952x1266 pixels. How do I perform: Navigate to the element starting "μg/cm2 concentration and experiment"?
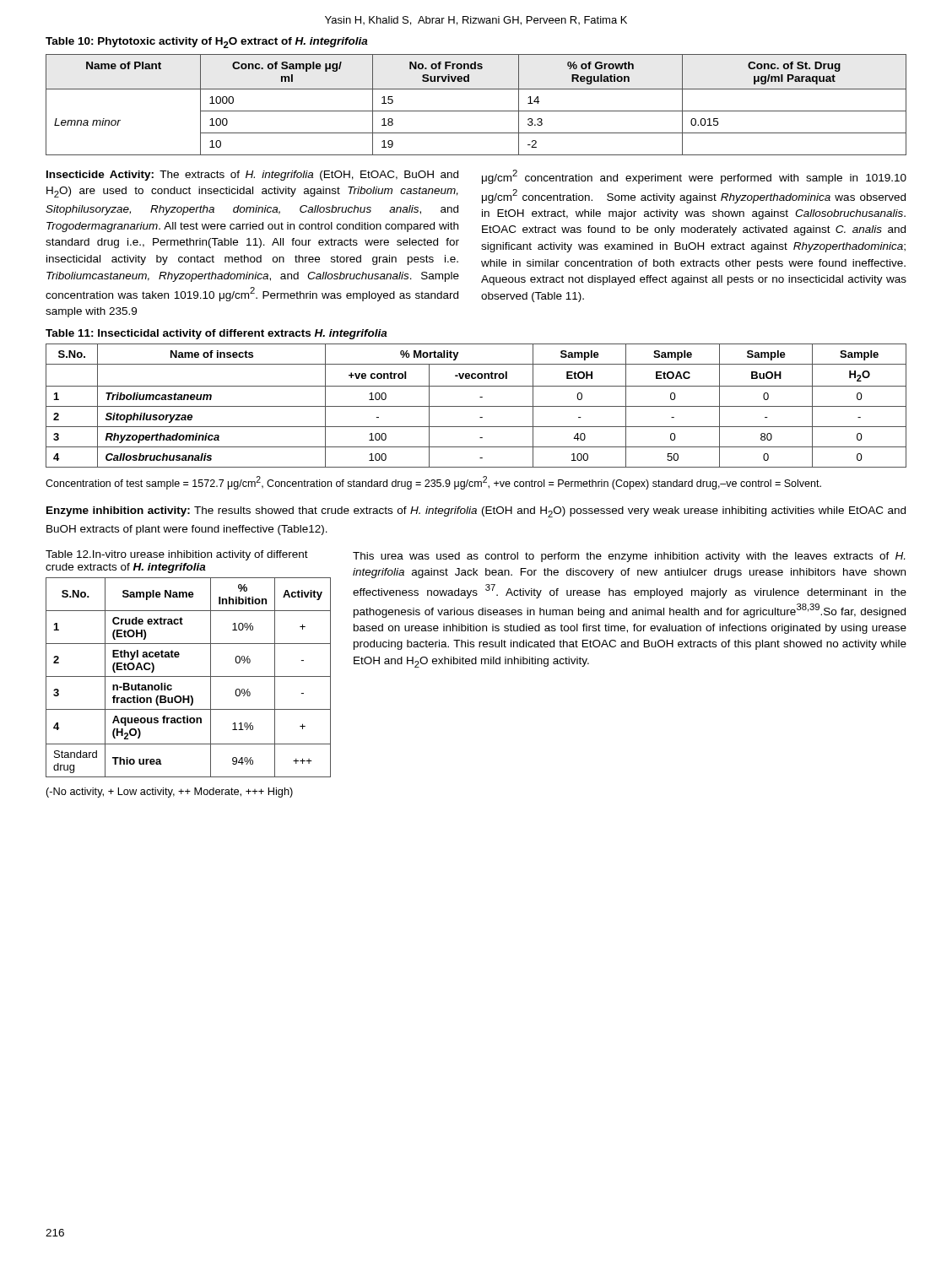click(x=694, y=235)
